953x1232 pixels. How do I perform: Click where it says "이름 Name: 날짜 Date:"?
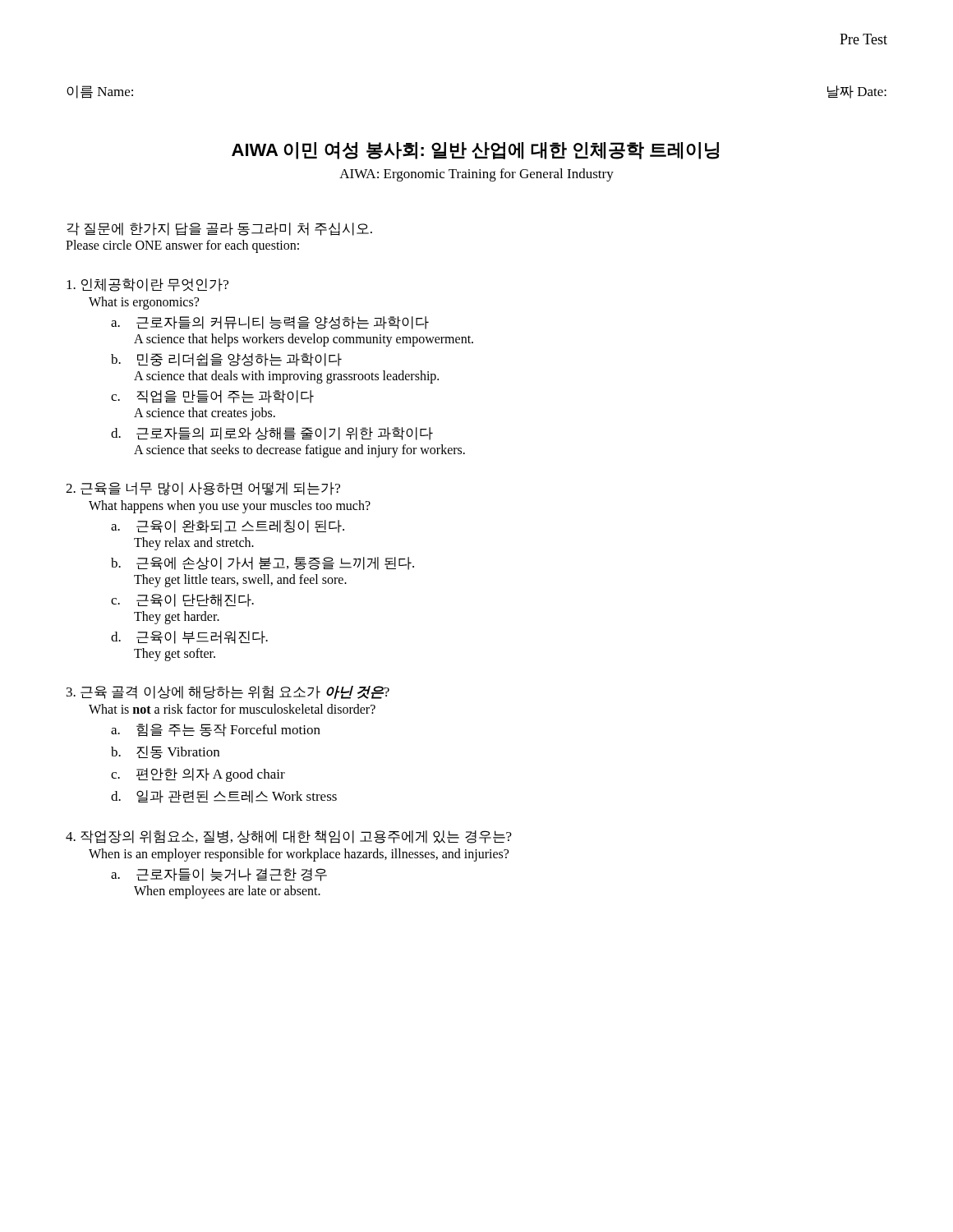(x=102, y=92)
